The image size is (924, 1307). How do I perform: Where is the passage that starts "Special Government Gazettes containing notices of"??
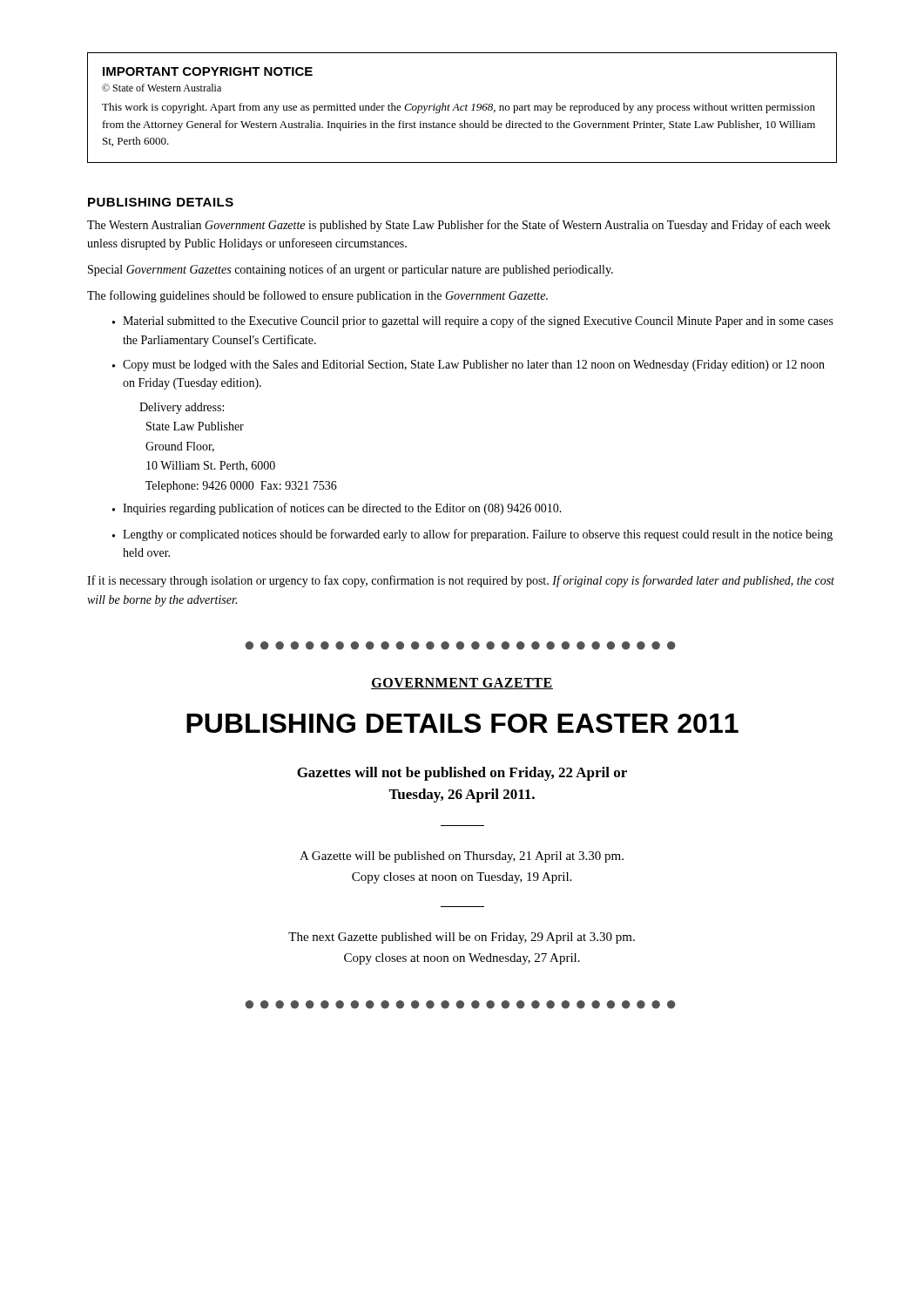click(x=350, y=270)
